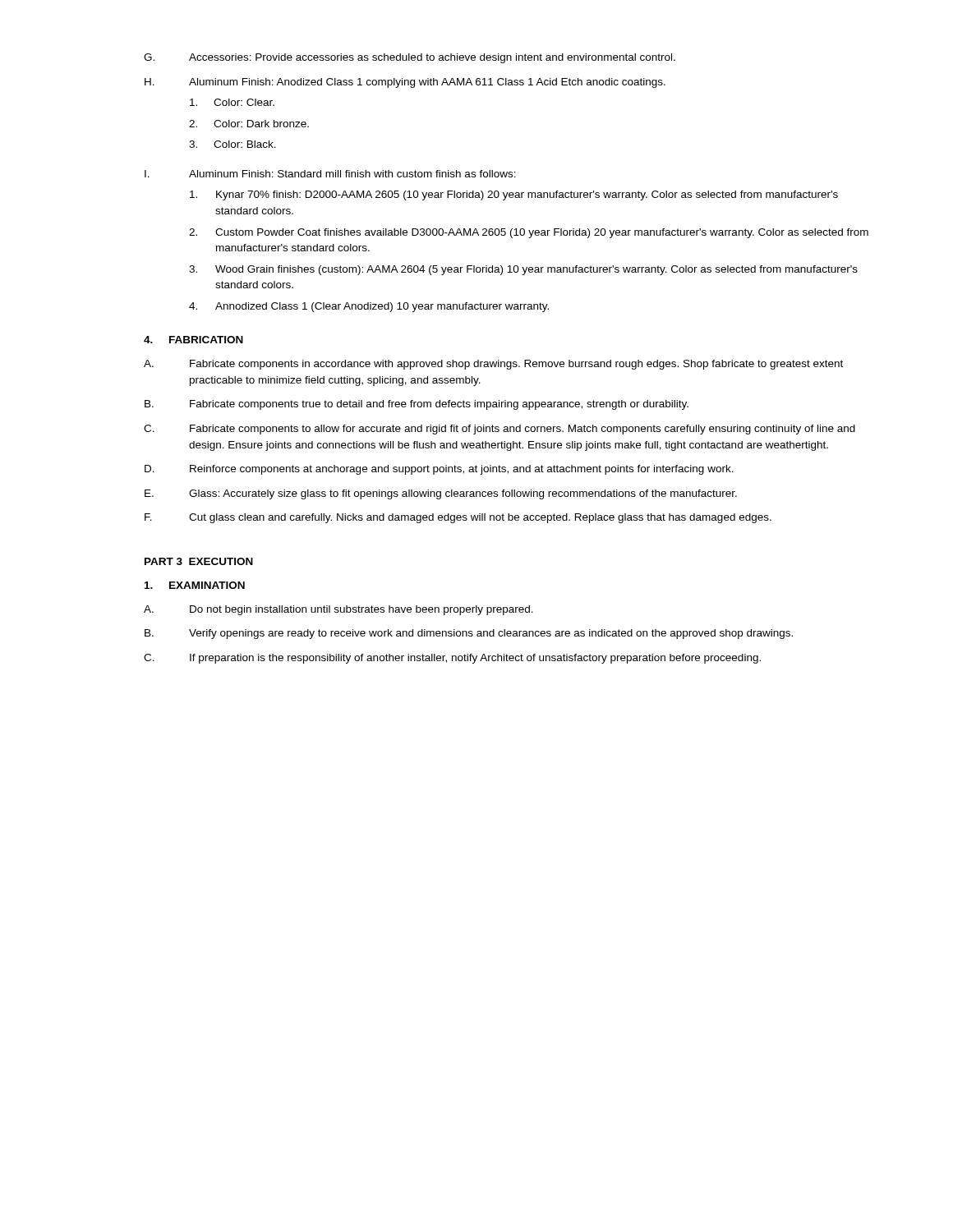Select the list item that says "B. Fabricate components true to detail and"
953x1232 pixels.
[417, 404]
